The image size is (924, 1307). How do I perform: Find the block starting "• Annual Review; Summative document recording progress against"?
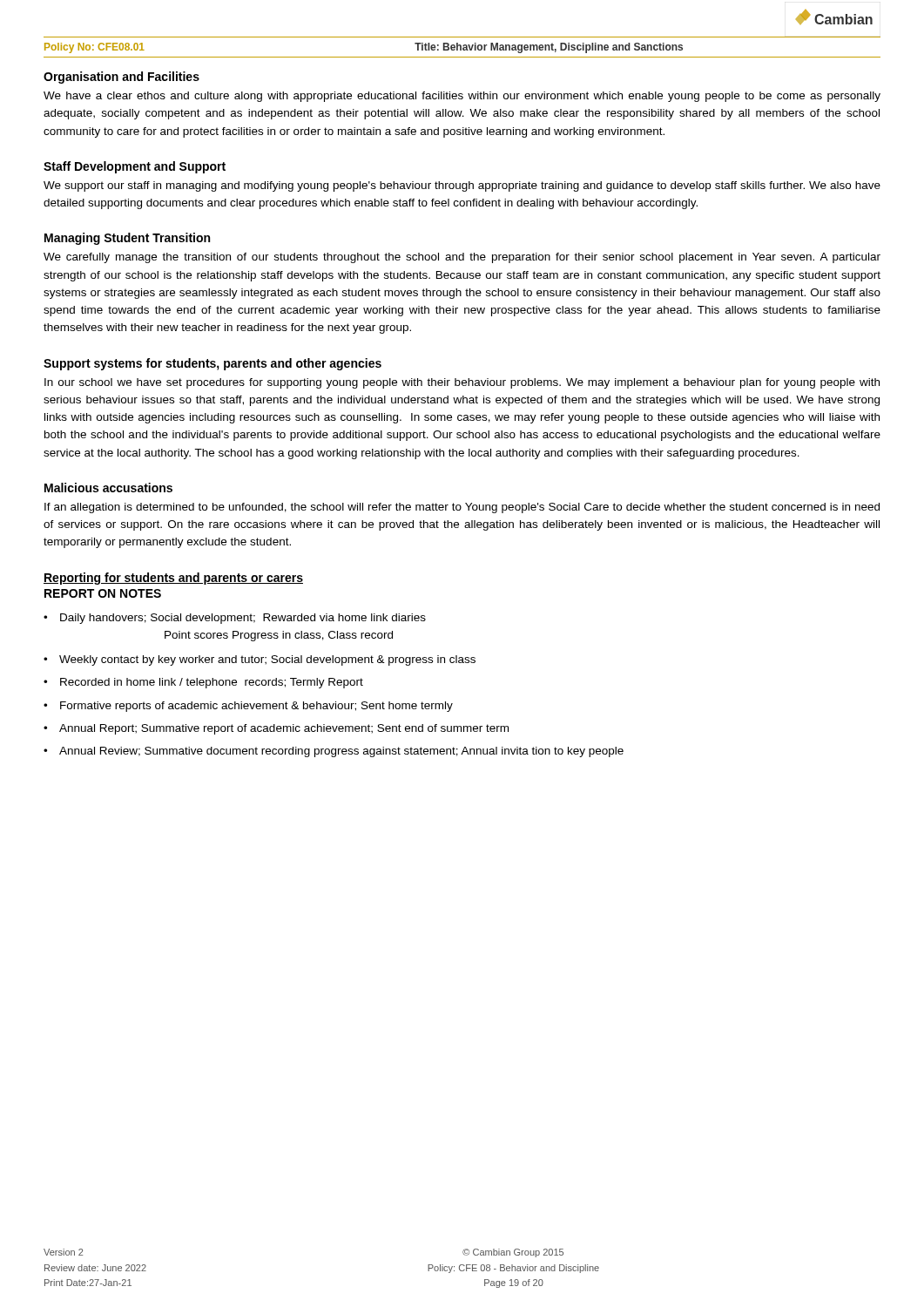[x=462, y=751]
